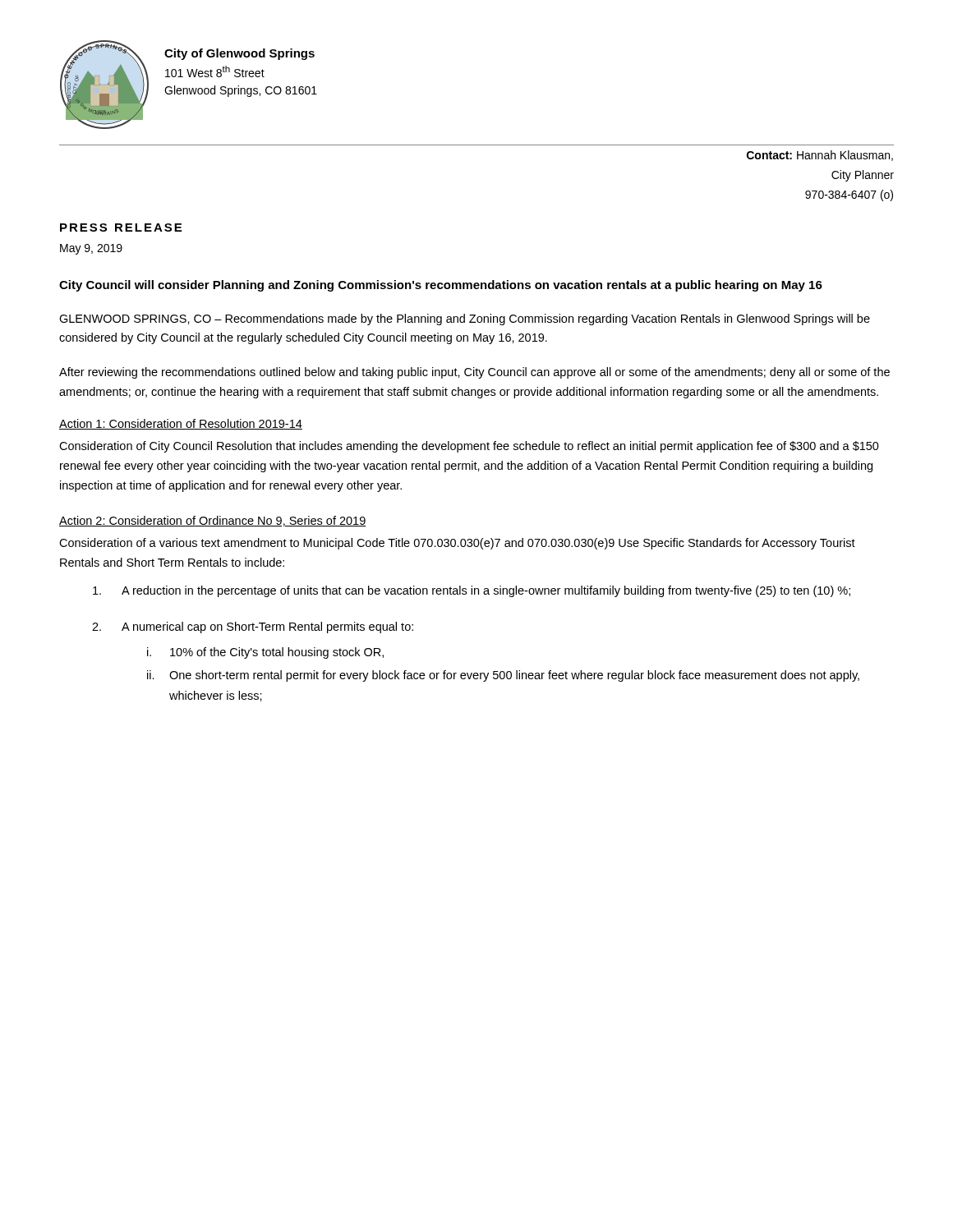The height and width of the screenshot is (1232, 953).
Task: Where does it say "PRESS RELEASE"?
Action: 122,227
